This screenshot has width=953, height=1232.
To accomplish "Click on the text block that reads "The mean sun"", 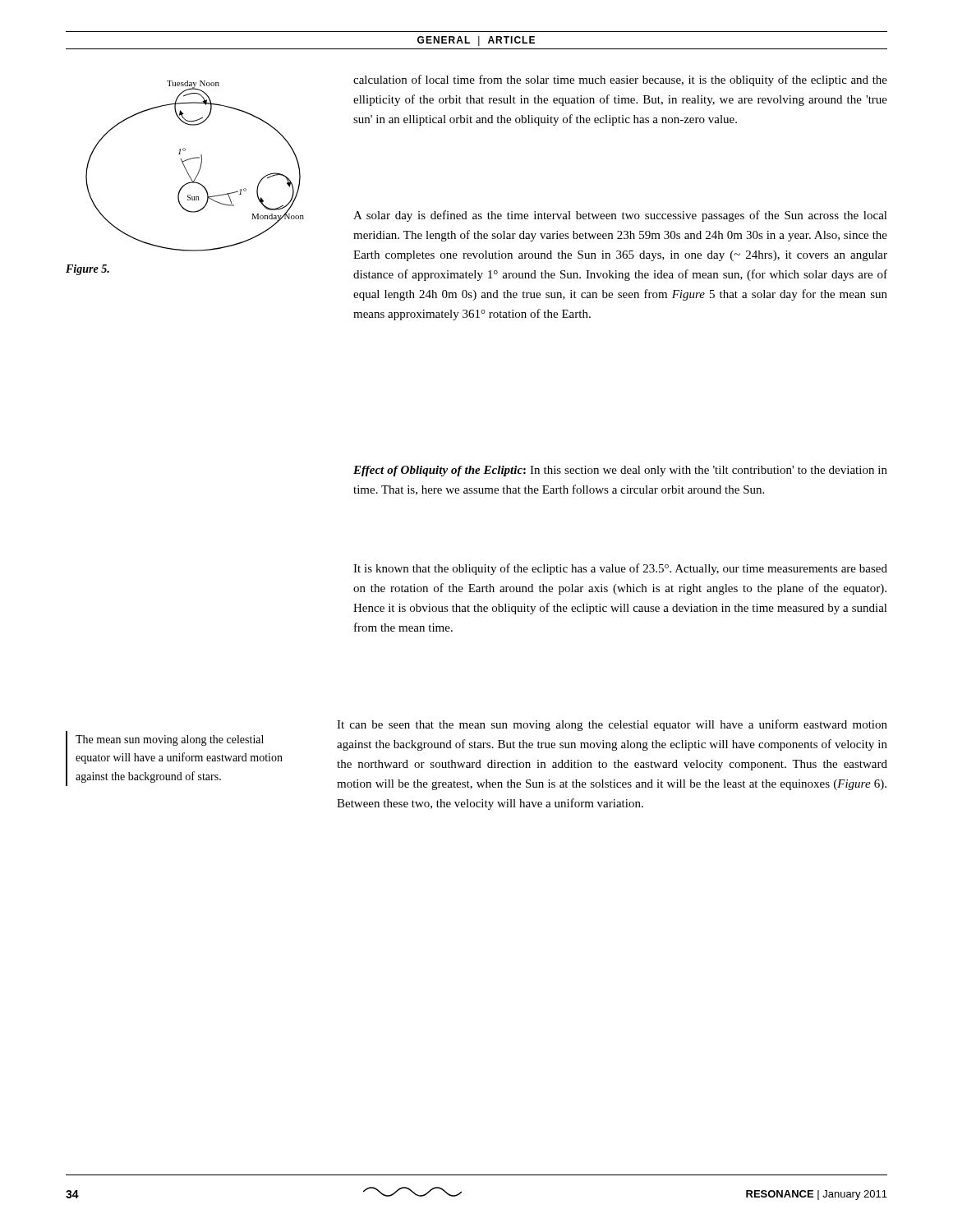I will coord(179,758).
